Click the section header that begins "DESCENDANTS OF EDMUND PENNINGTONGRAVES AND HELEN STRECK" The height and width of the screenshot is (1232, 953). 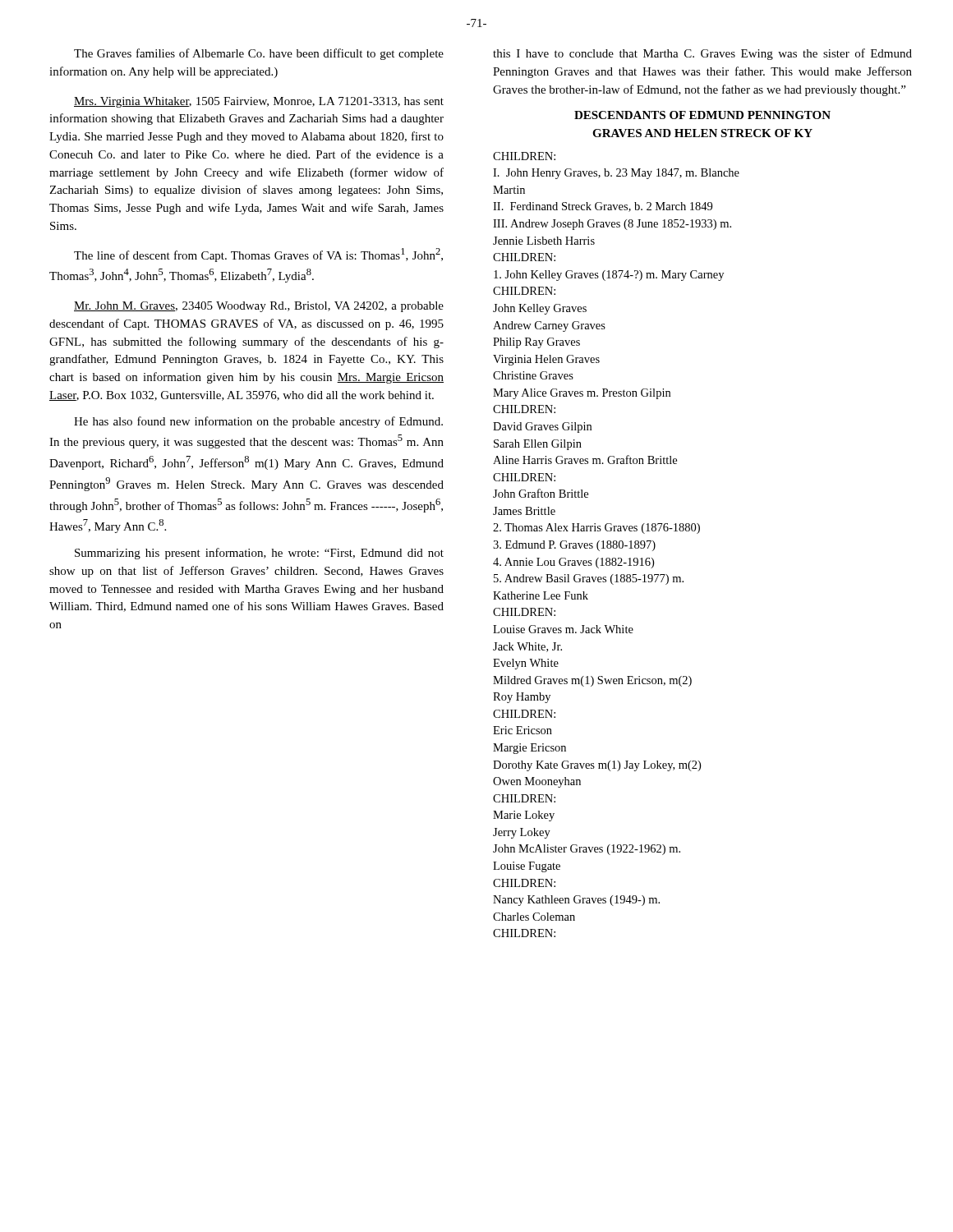[x=702, y=124]
